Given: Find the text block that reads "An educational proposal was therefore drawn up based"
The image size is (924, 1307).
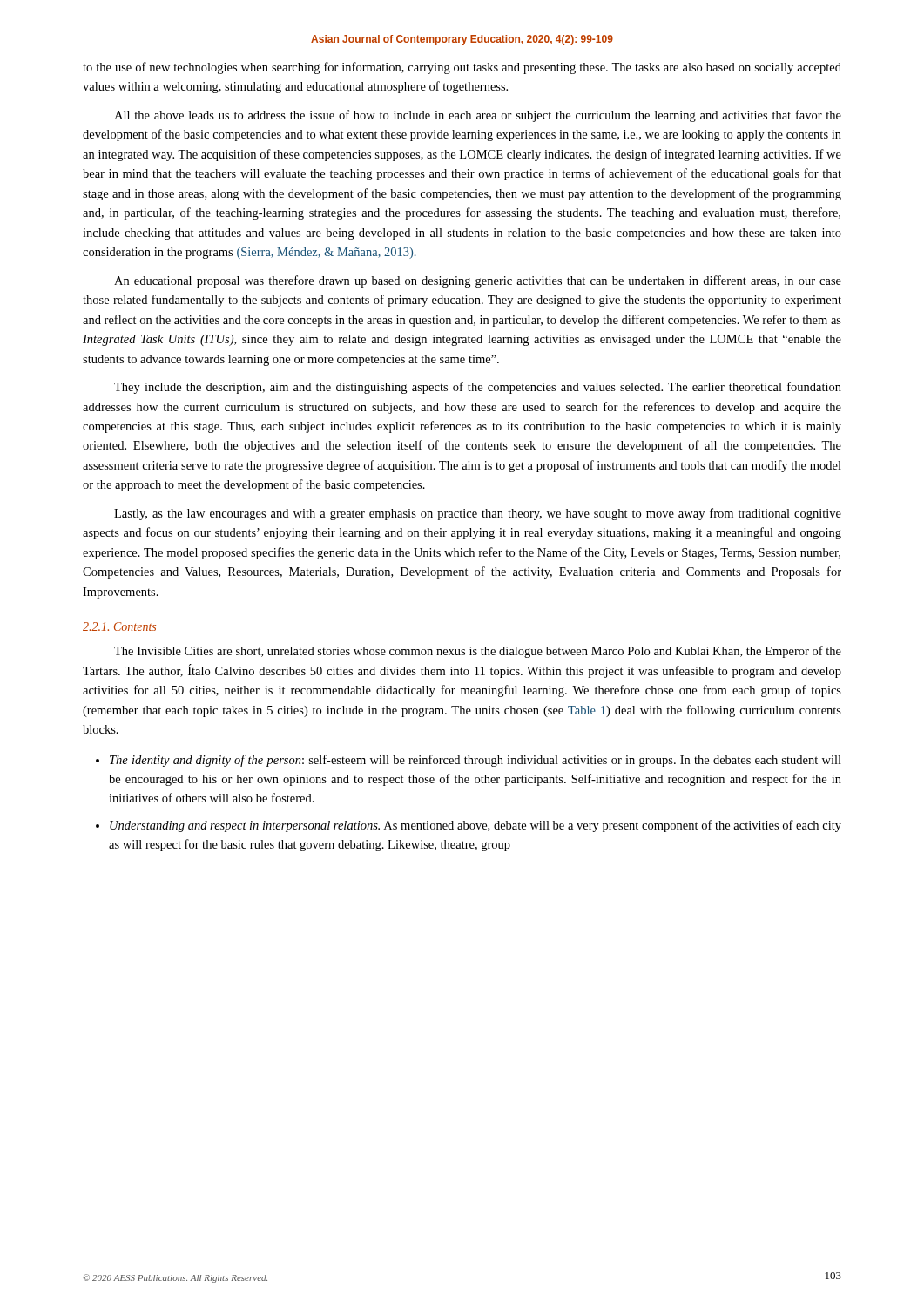Looking at the screenshot, I should pyautogui.click(x=462, y=320).
